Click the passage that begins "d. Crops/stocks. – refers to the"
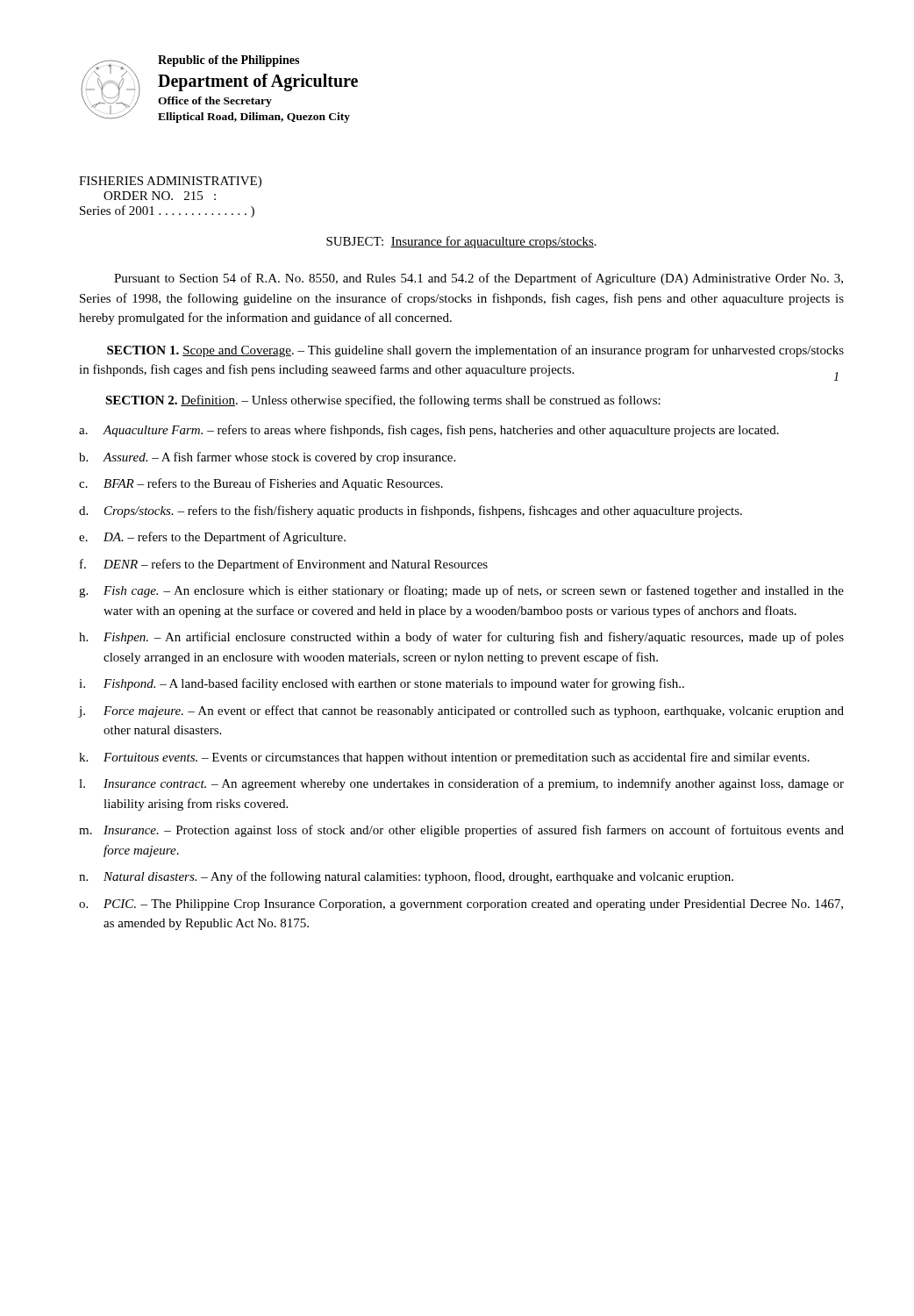914x1316 pixels. coord(461,510)
